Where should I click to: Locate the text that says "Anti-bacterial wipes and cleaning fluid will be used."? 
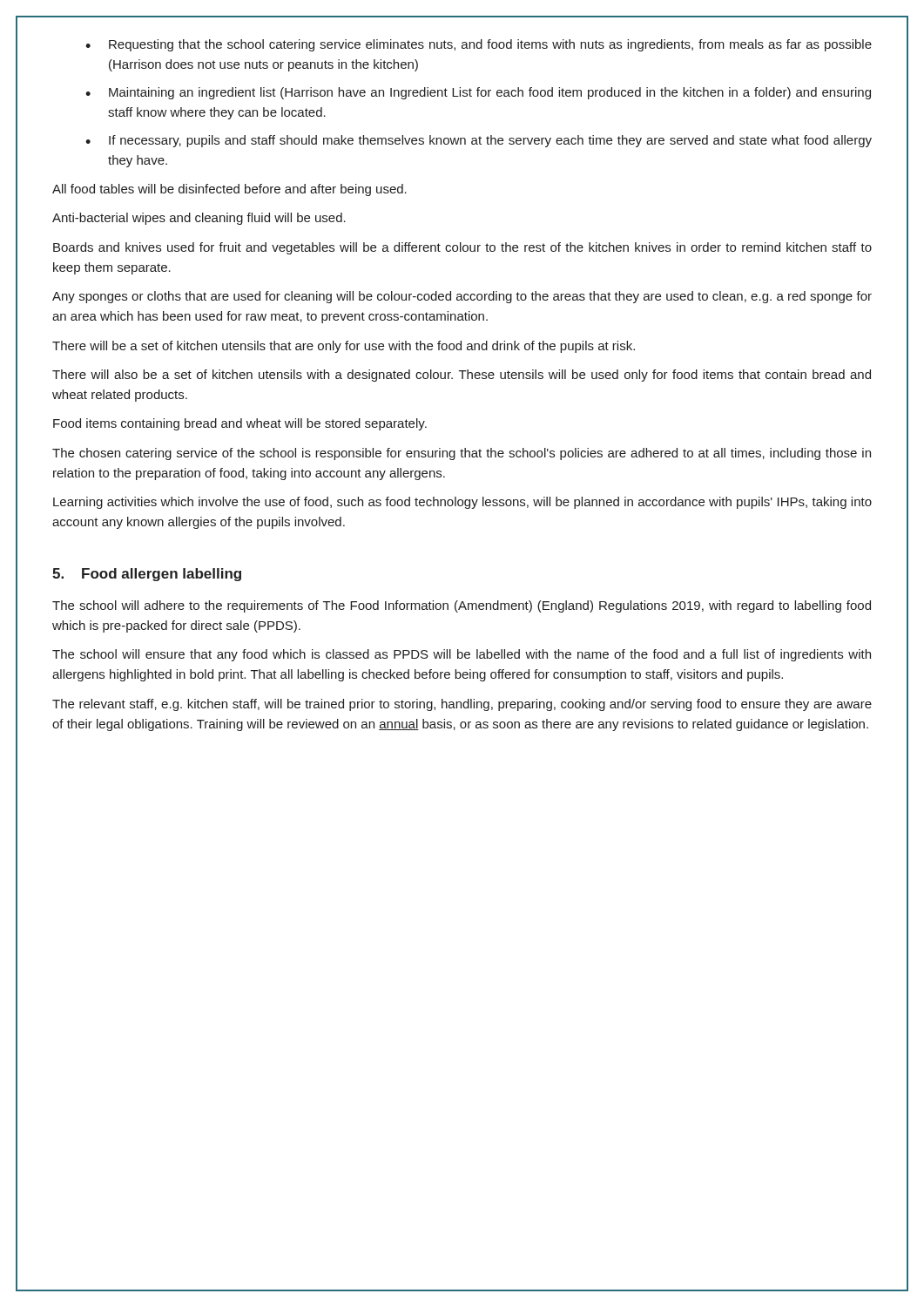pos(199,218)
